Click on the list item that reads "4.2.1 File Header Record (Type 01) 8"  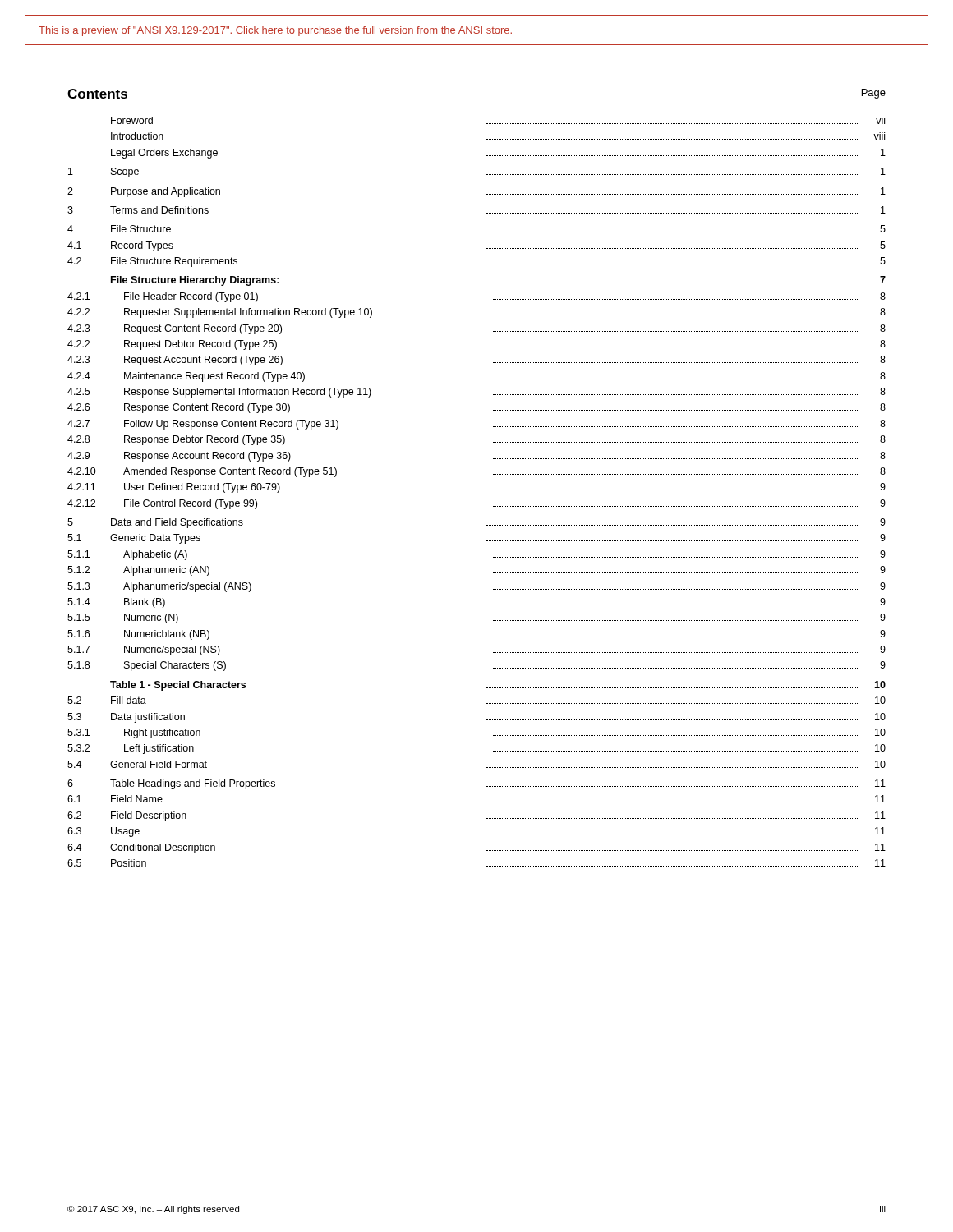pos(78,297)
